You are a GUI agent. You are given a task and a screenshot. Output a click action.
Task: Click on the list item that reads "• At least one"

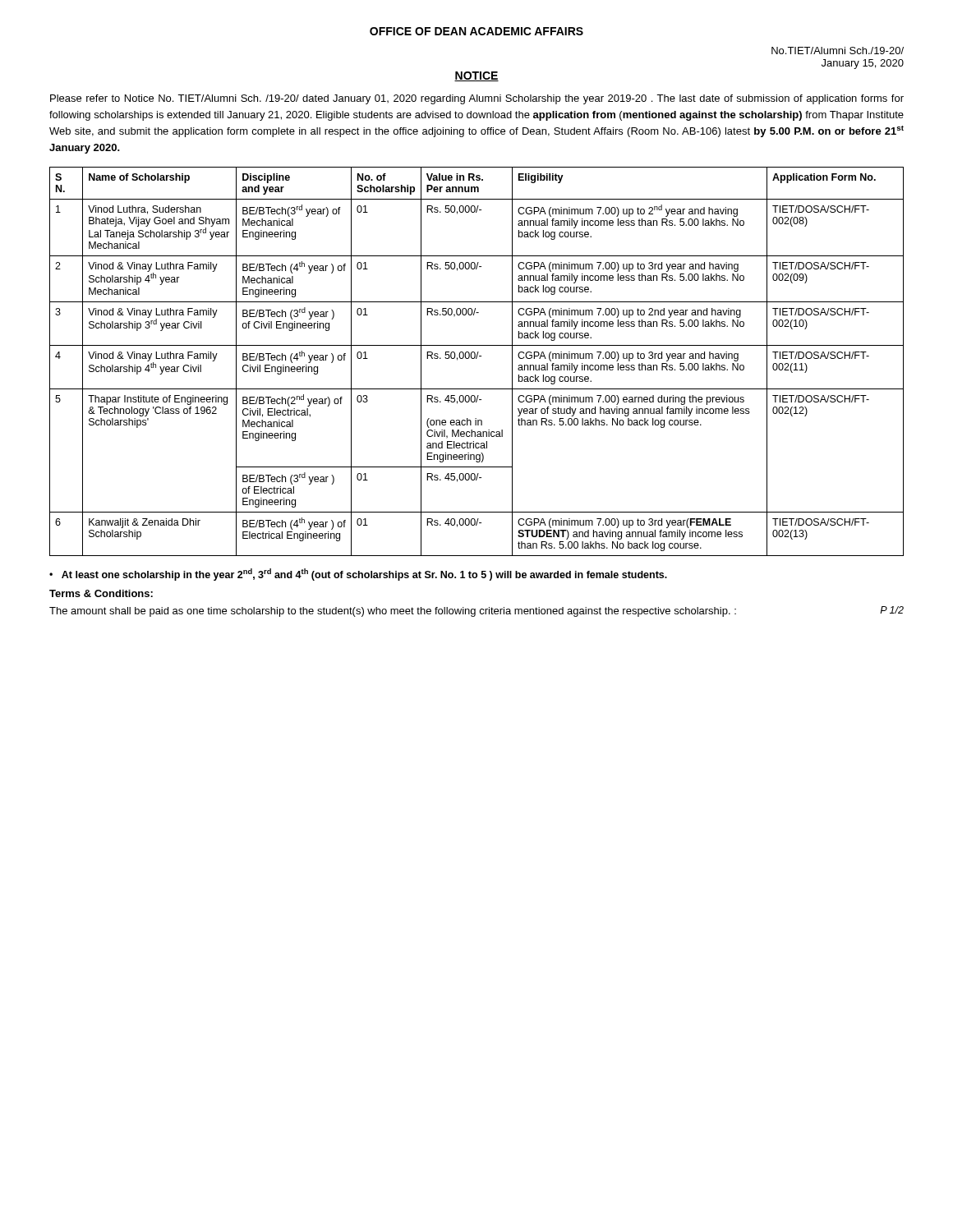pyautogui.click(x=358, y=574)
